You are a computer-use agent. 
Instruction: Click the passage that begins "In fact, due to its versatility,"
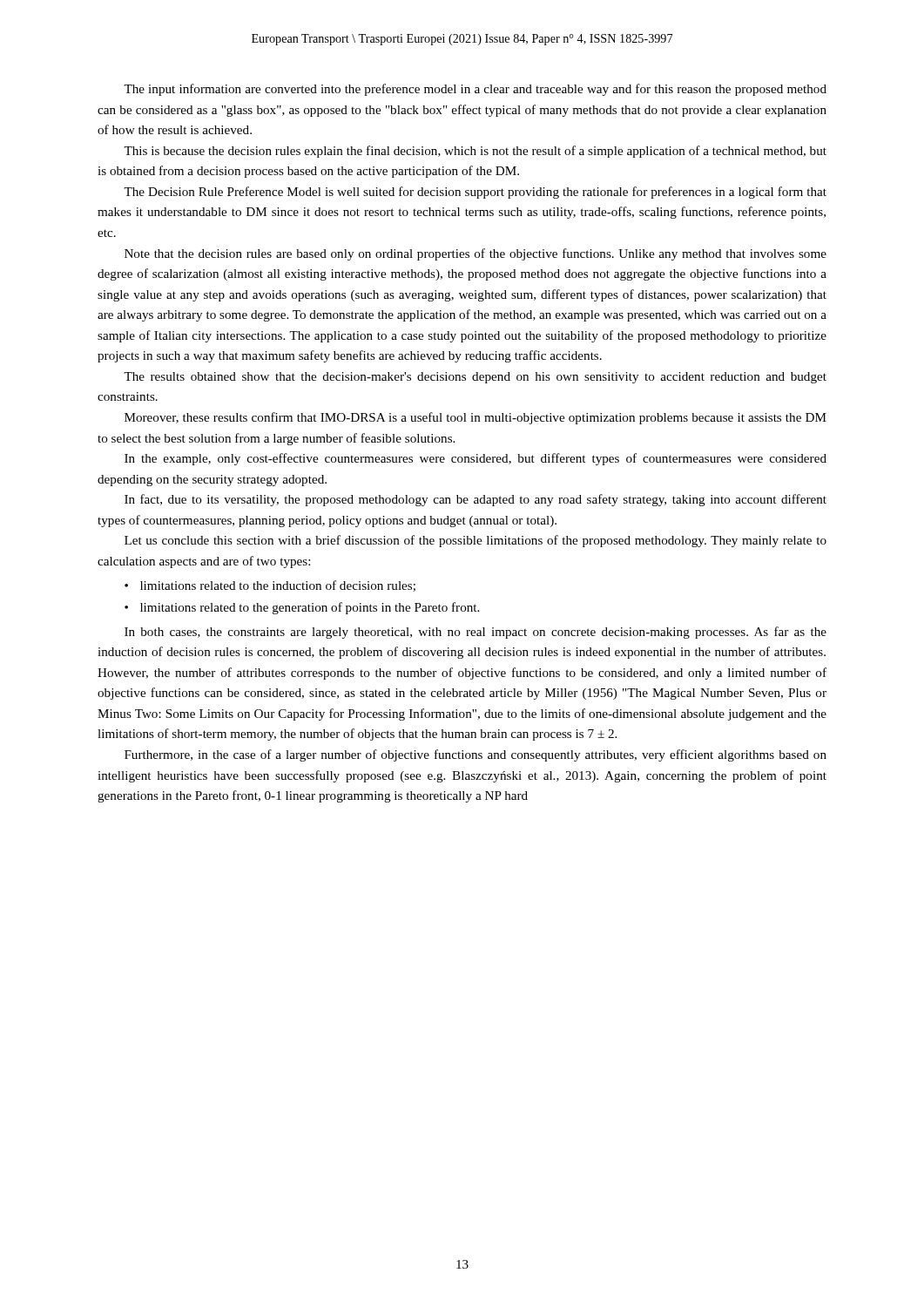462,510
